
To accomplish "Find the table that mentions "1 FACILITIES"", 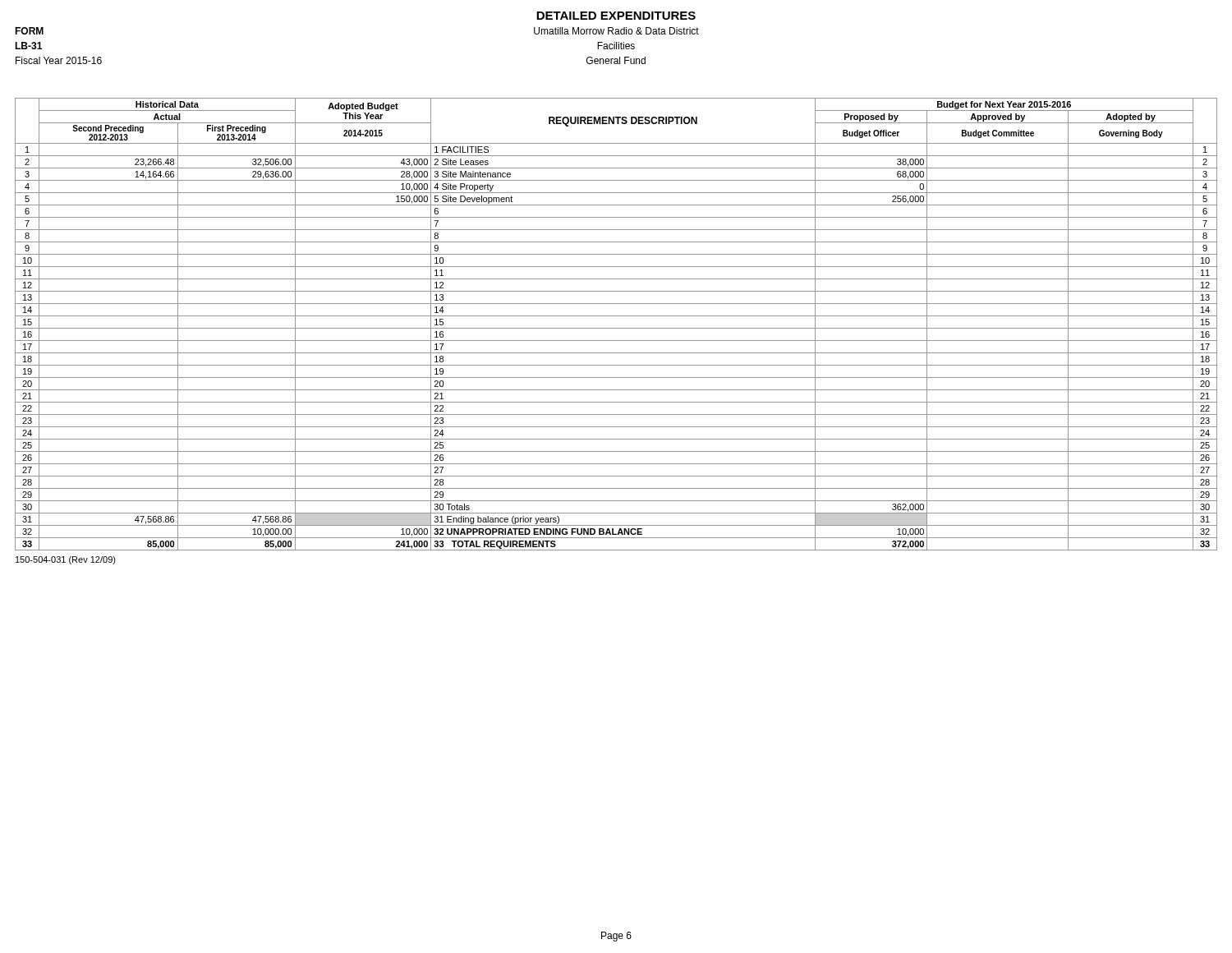I will tap(616, 324).
